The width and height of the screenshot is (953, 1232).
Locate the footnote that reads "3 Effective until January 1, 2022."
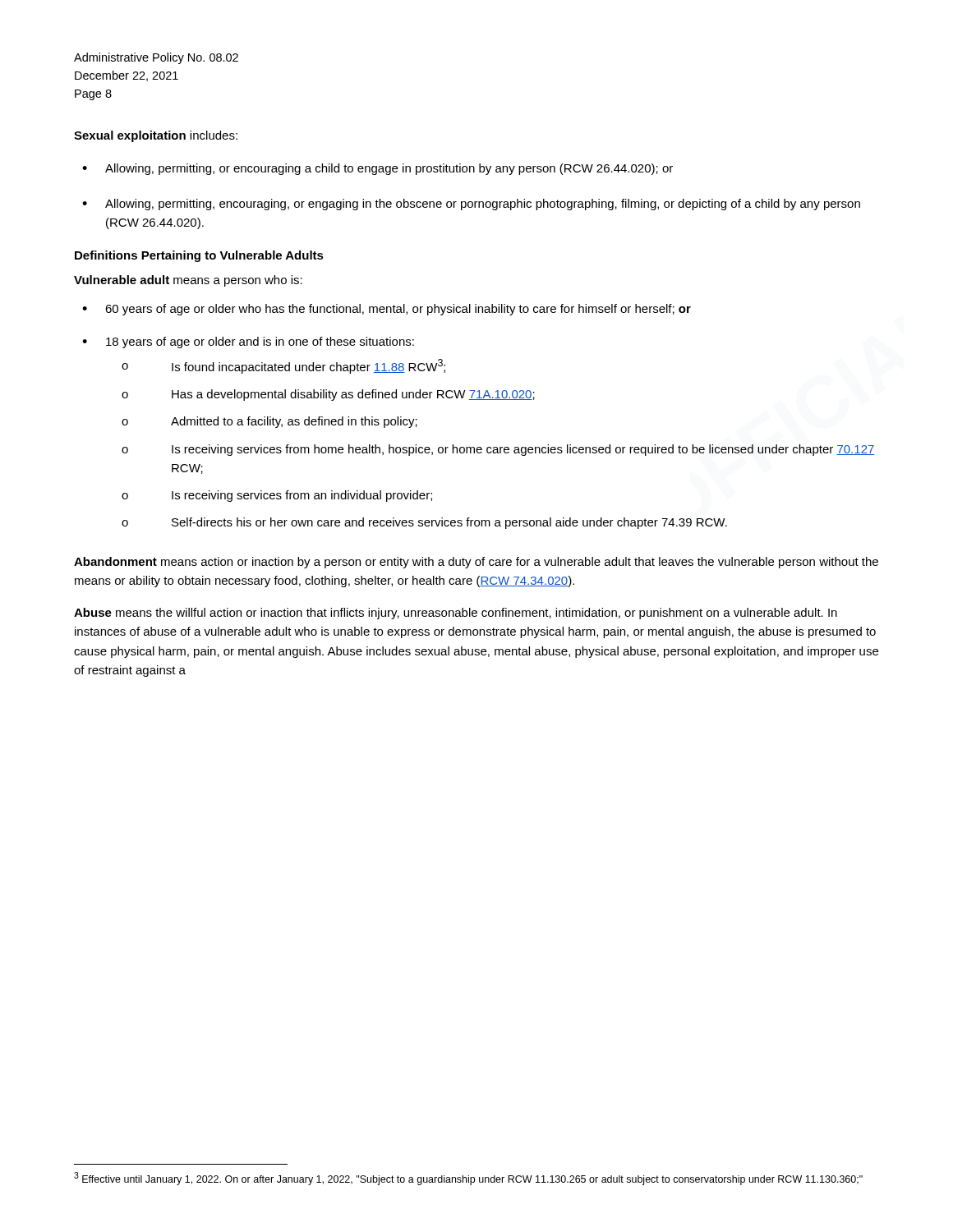click(468, 1178)
